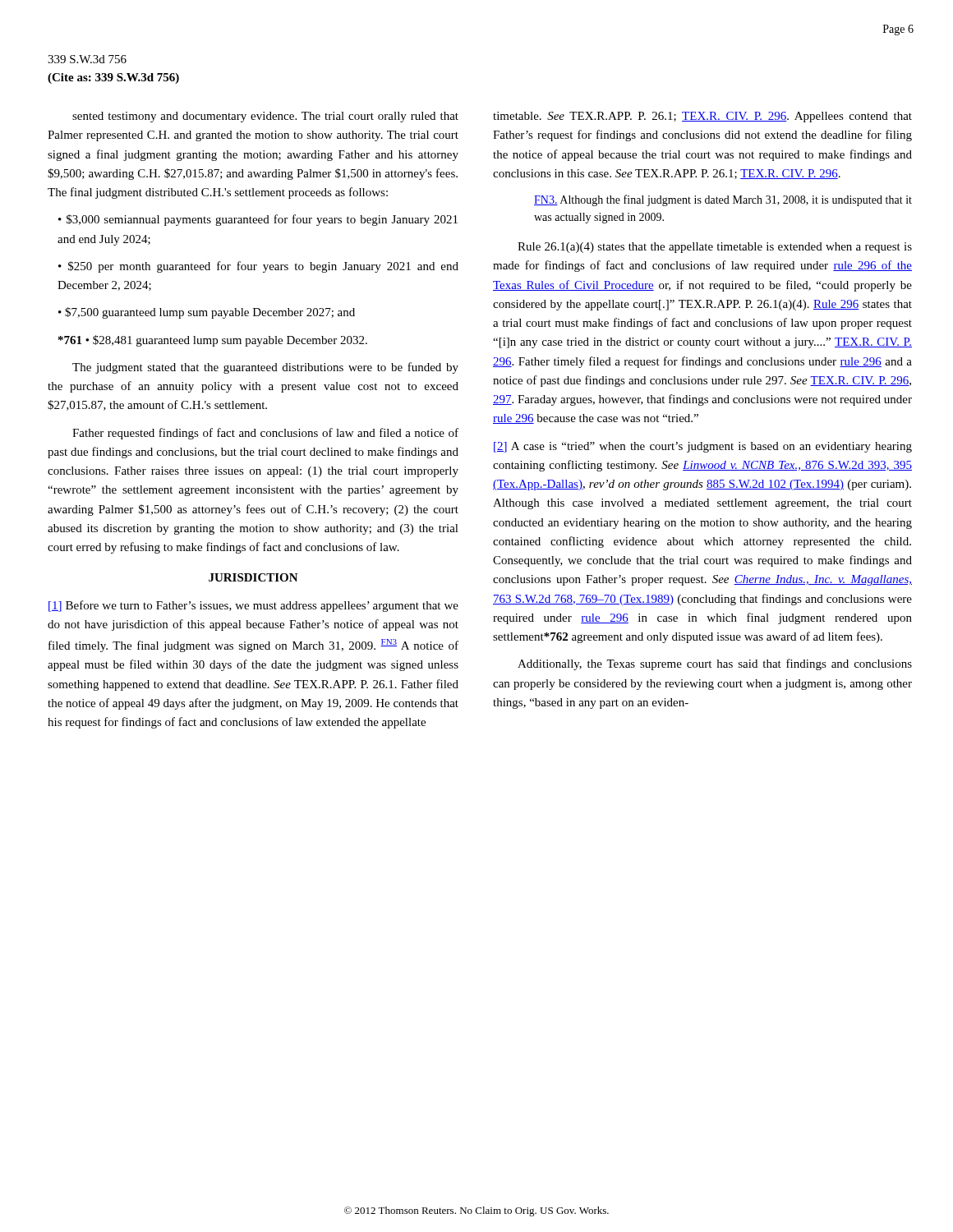The image size is (953, 1232).
Task: Click on the block starting "• $250 per month guaranteed for four"
Action: tap(253, 276)
